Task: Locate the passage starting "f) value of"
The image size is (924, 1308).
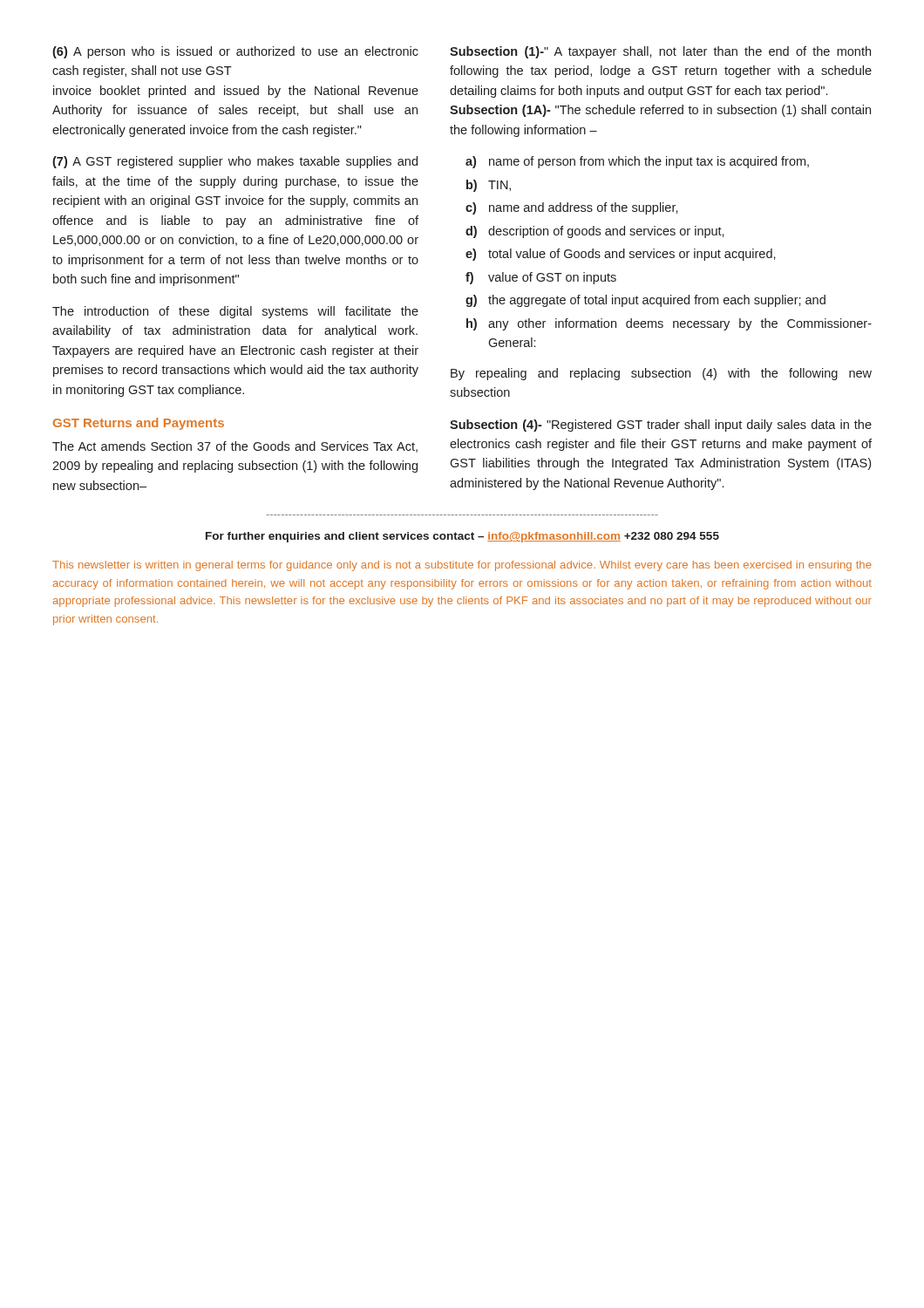Action: tap(541, 278)
